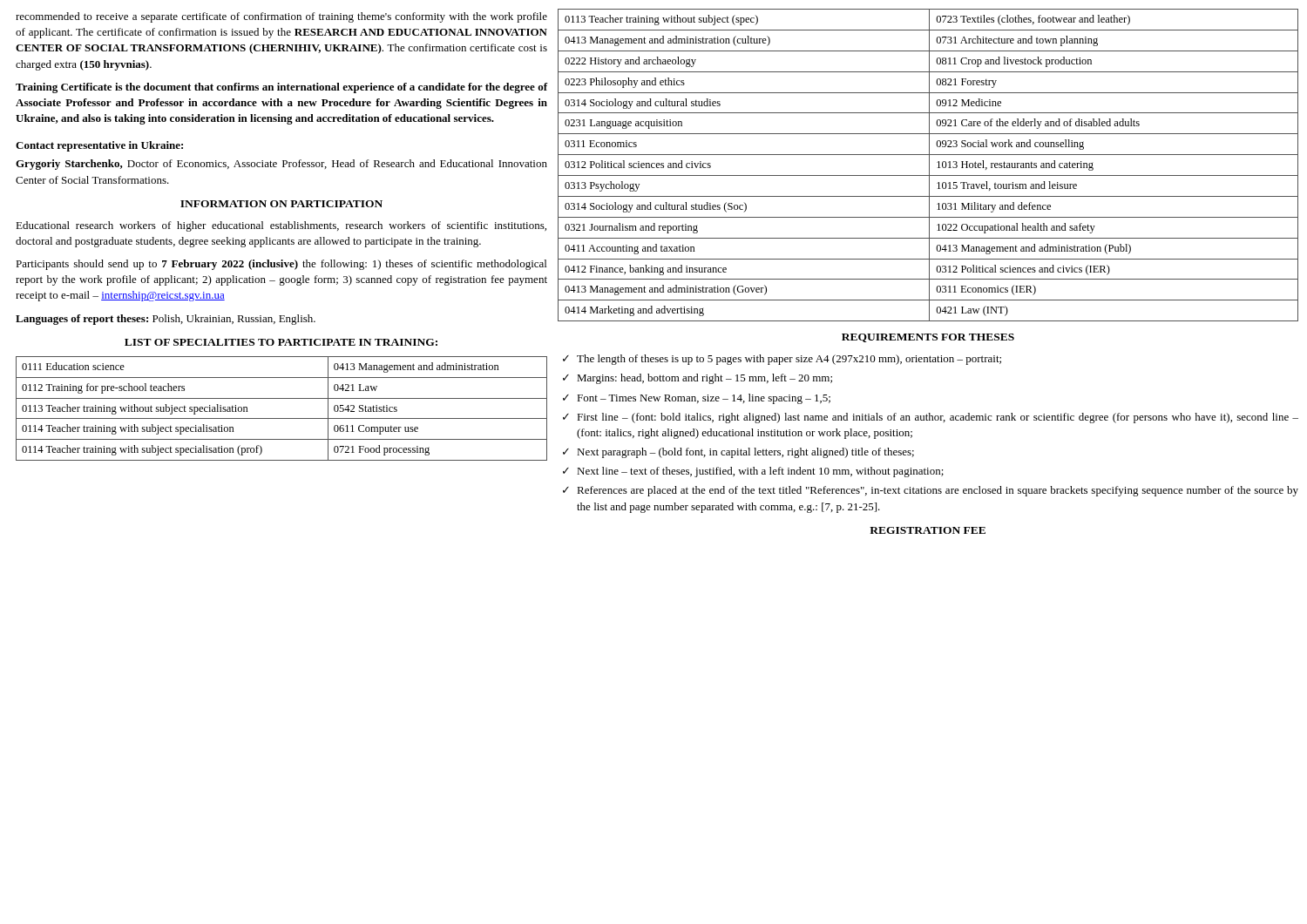This screenshot has width=1307, height=924.
Task: Select the list item that reads "The length of theses is"
Action: point(782,360)
